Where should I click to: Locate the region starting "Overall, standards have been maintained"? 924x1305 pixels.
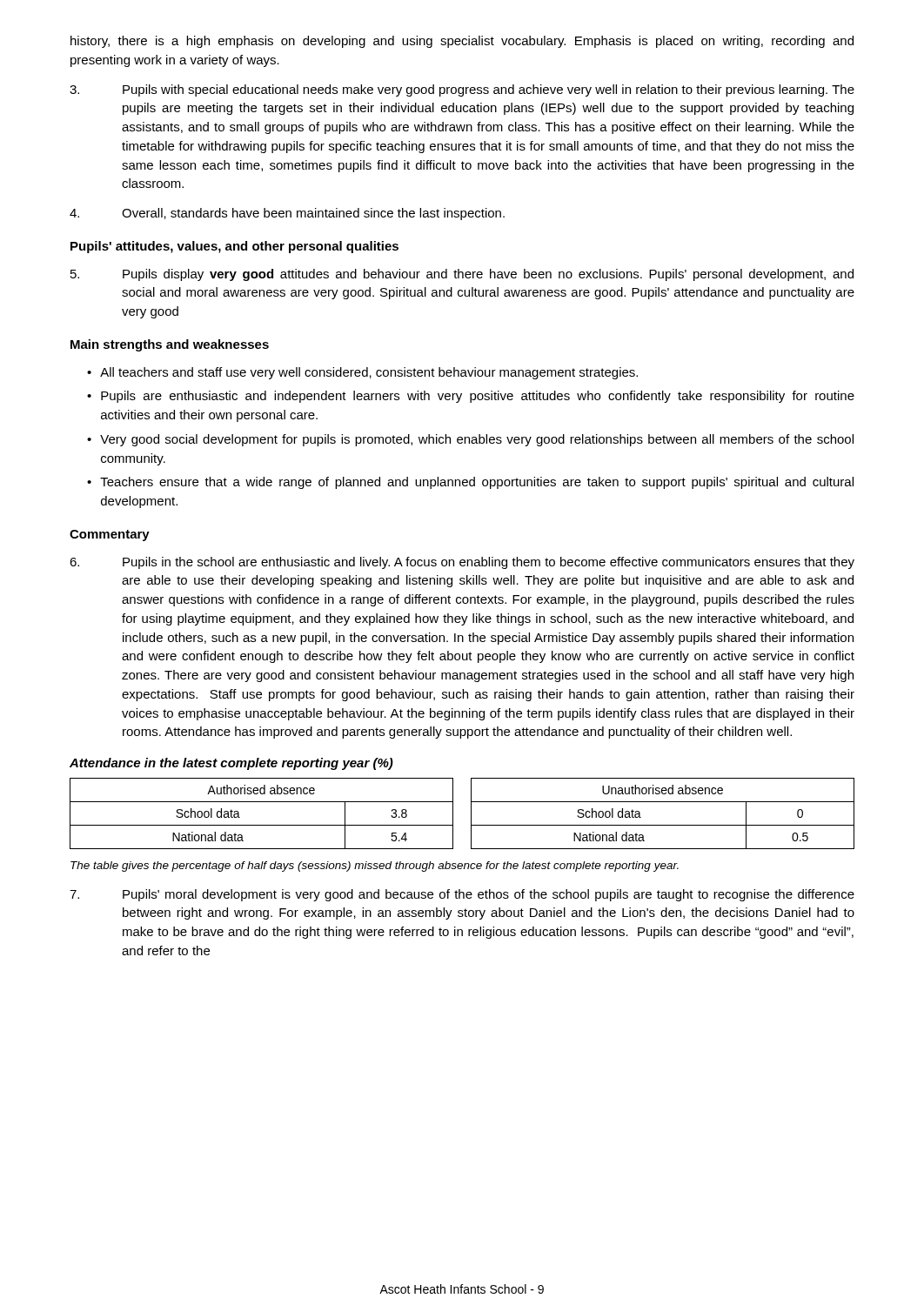tap(462, 213)
